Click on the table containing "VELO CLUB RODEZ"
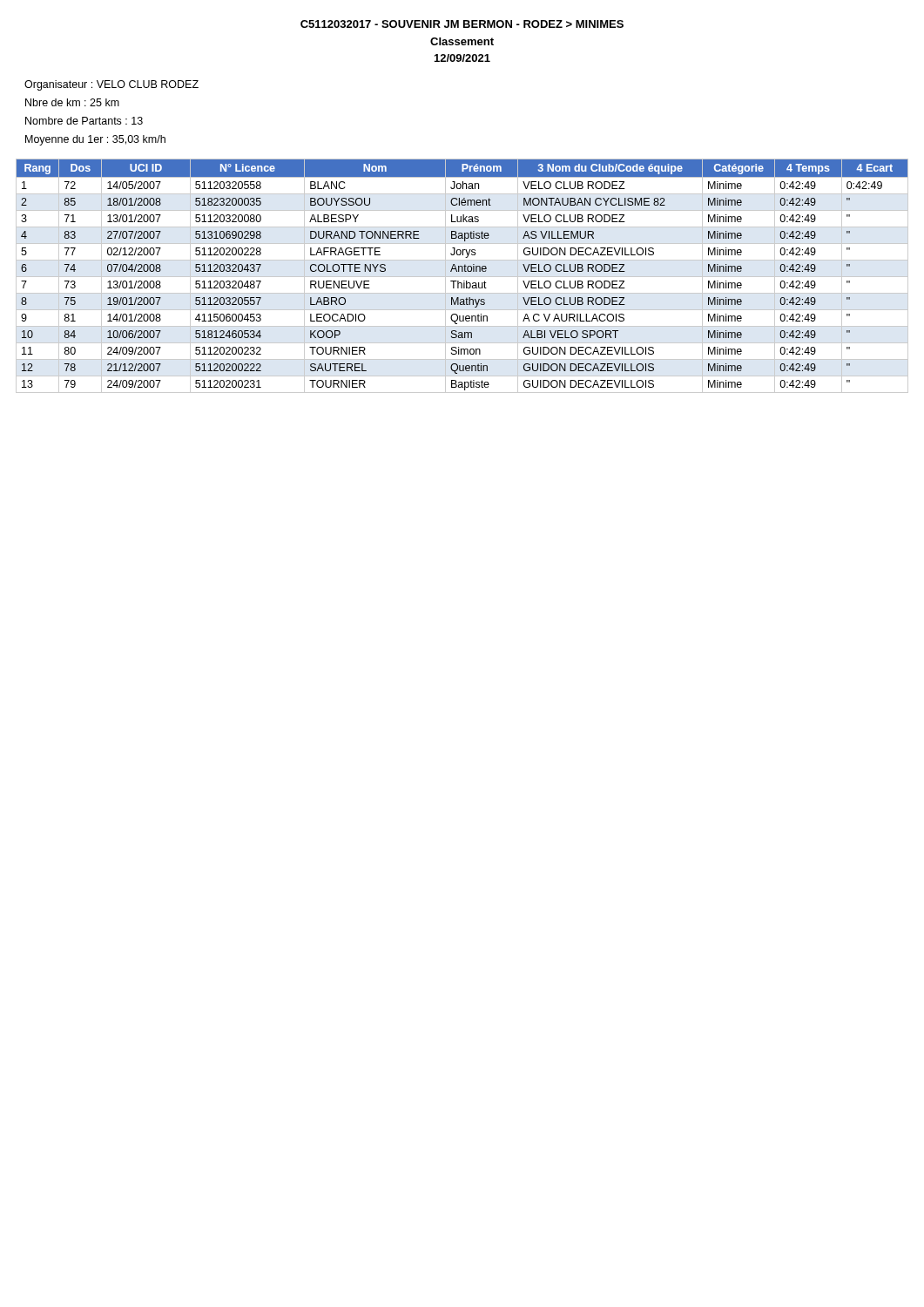This screenshot has width=924, height=1307. pos(462,275)
